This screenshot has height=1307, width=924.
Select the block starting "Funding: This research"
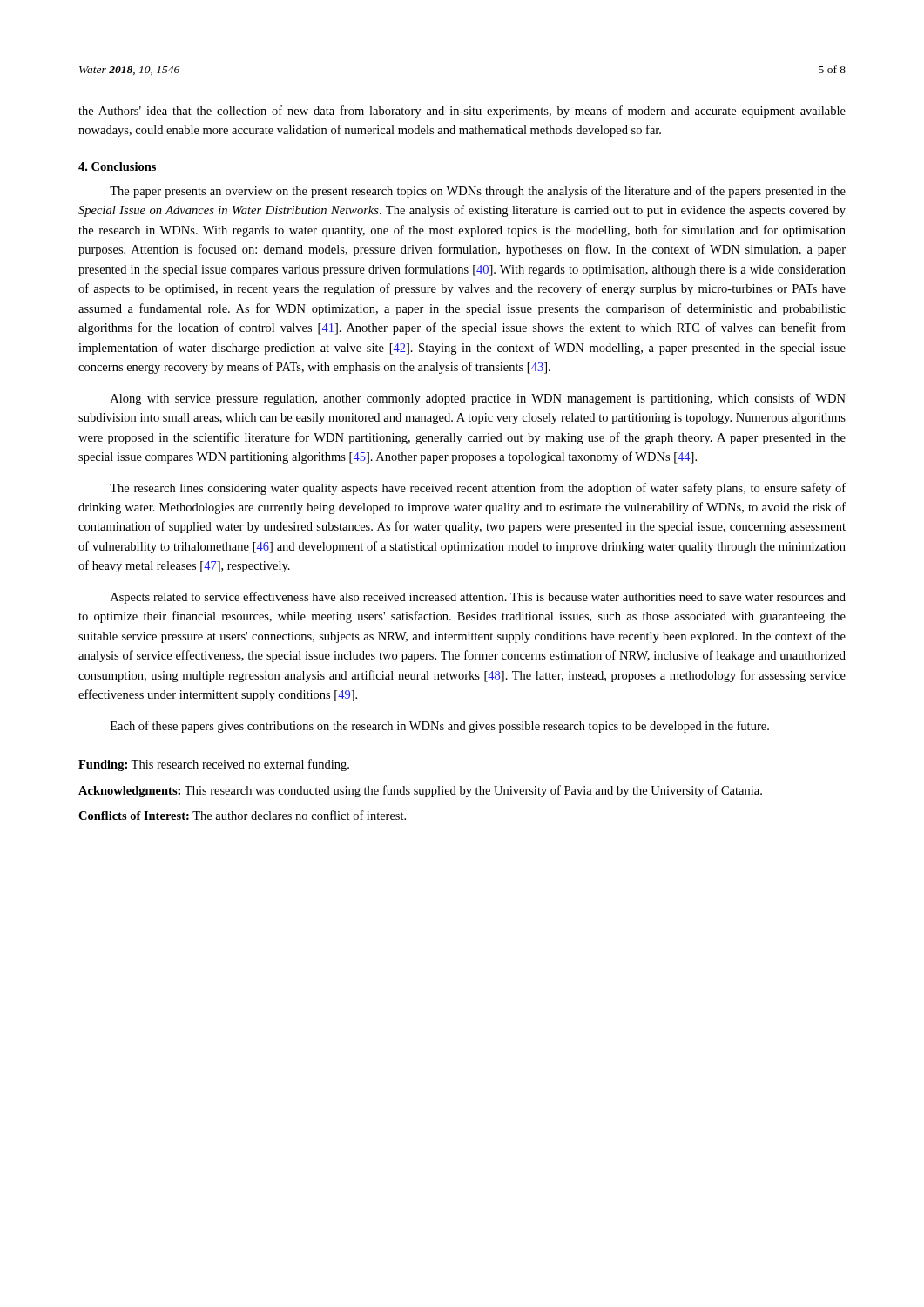[x=214, y=765]
